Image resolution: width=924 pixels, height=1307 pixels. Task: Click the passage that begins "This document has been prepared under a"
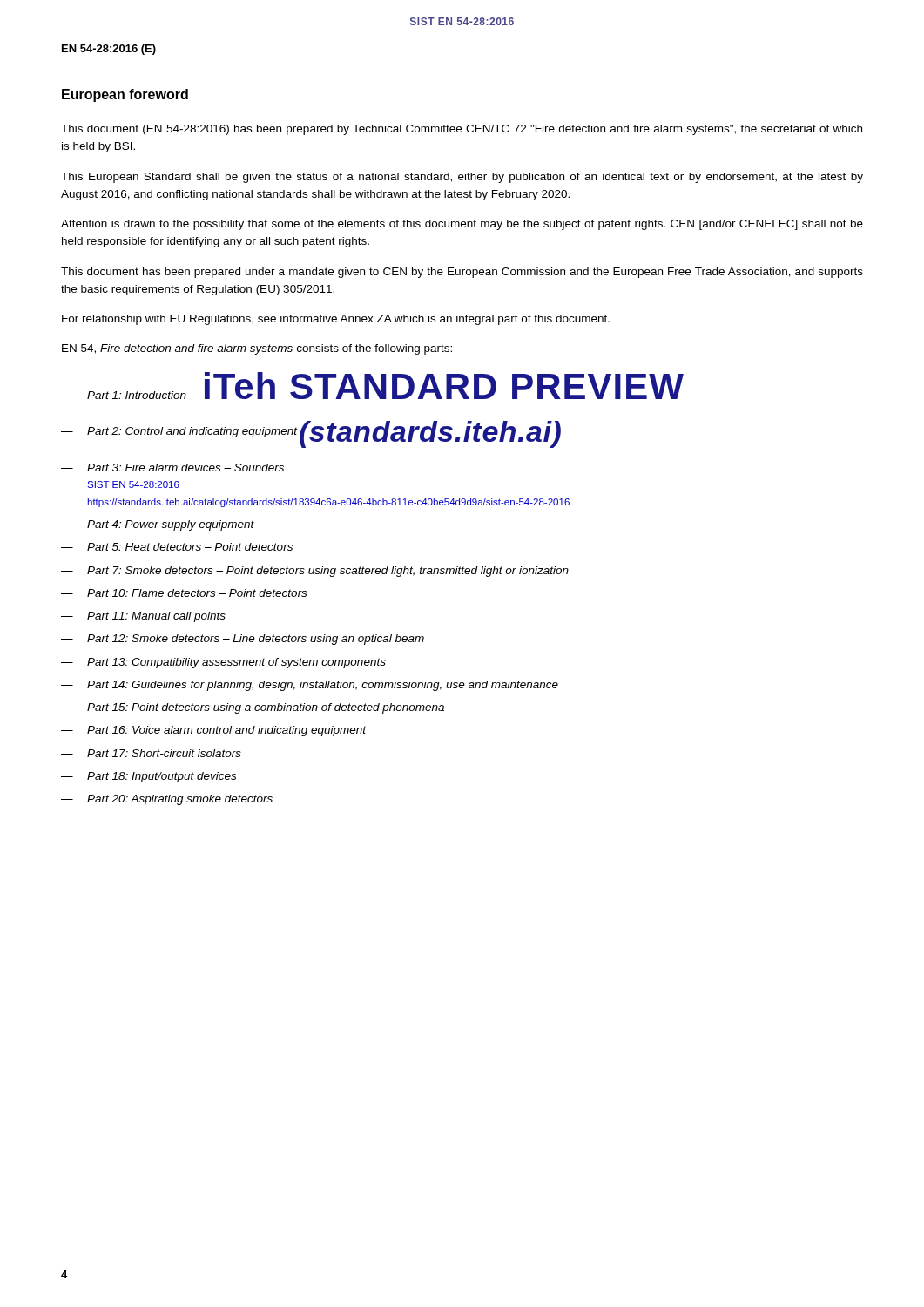tap(462, 280)
